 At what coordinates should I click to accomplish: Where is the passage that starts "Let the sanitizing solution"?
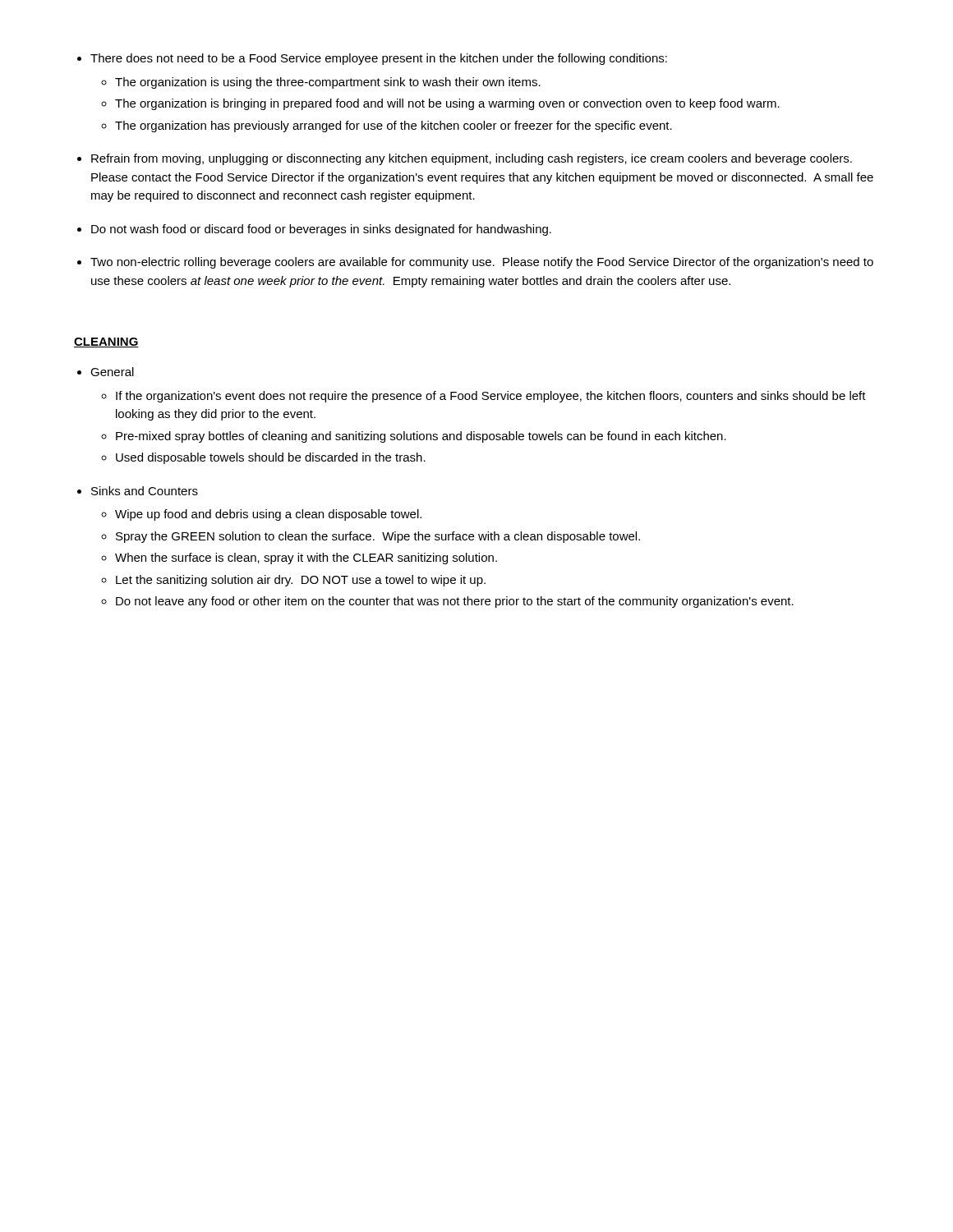pyautogui.click(x=301, y=579)
